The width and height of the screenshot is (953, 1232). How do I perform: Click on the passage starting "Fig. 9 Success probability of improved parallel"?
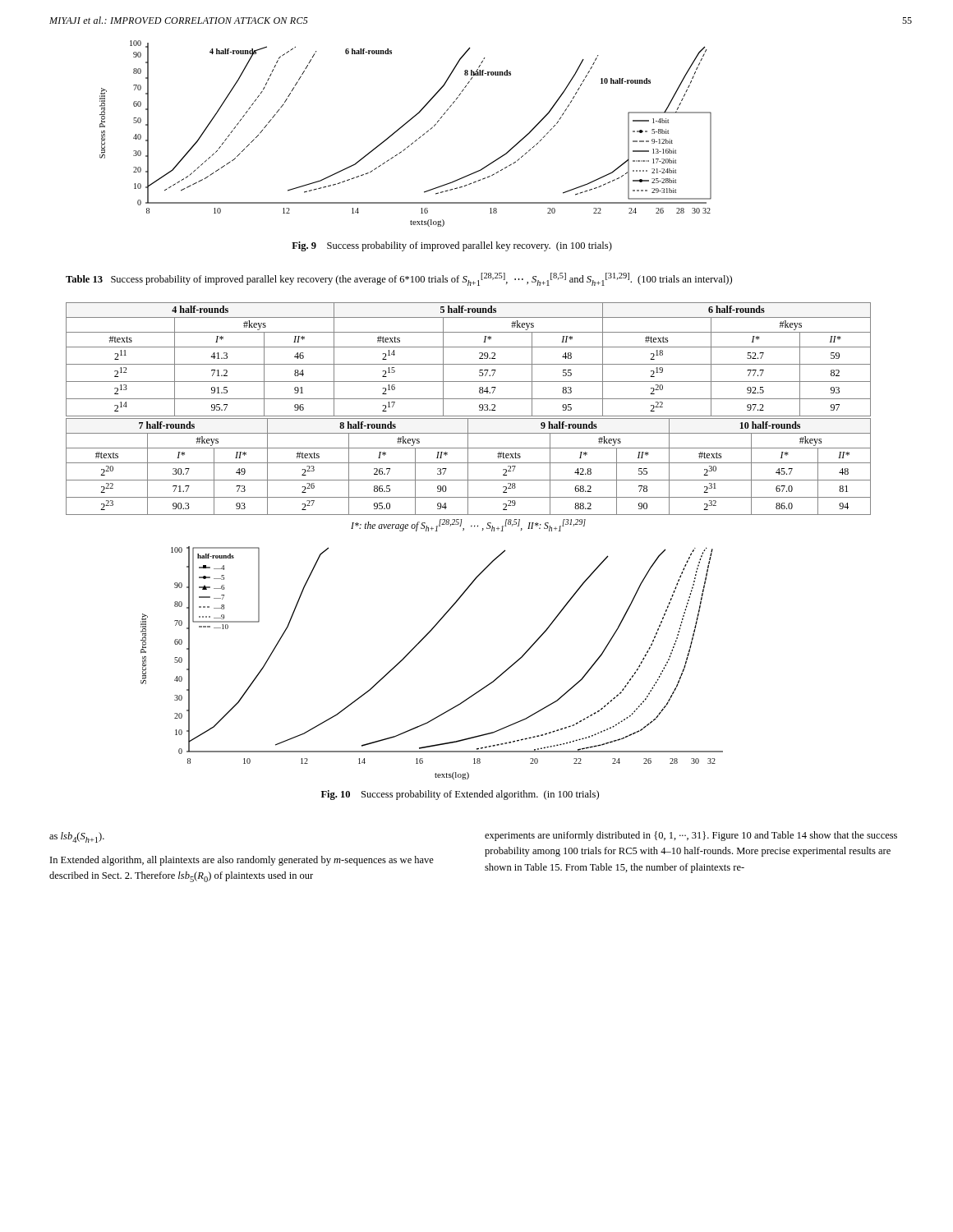452,246
